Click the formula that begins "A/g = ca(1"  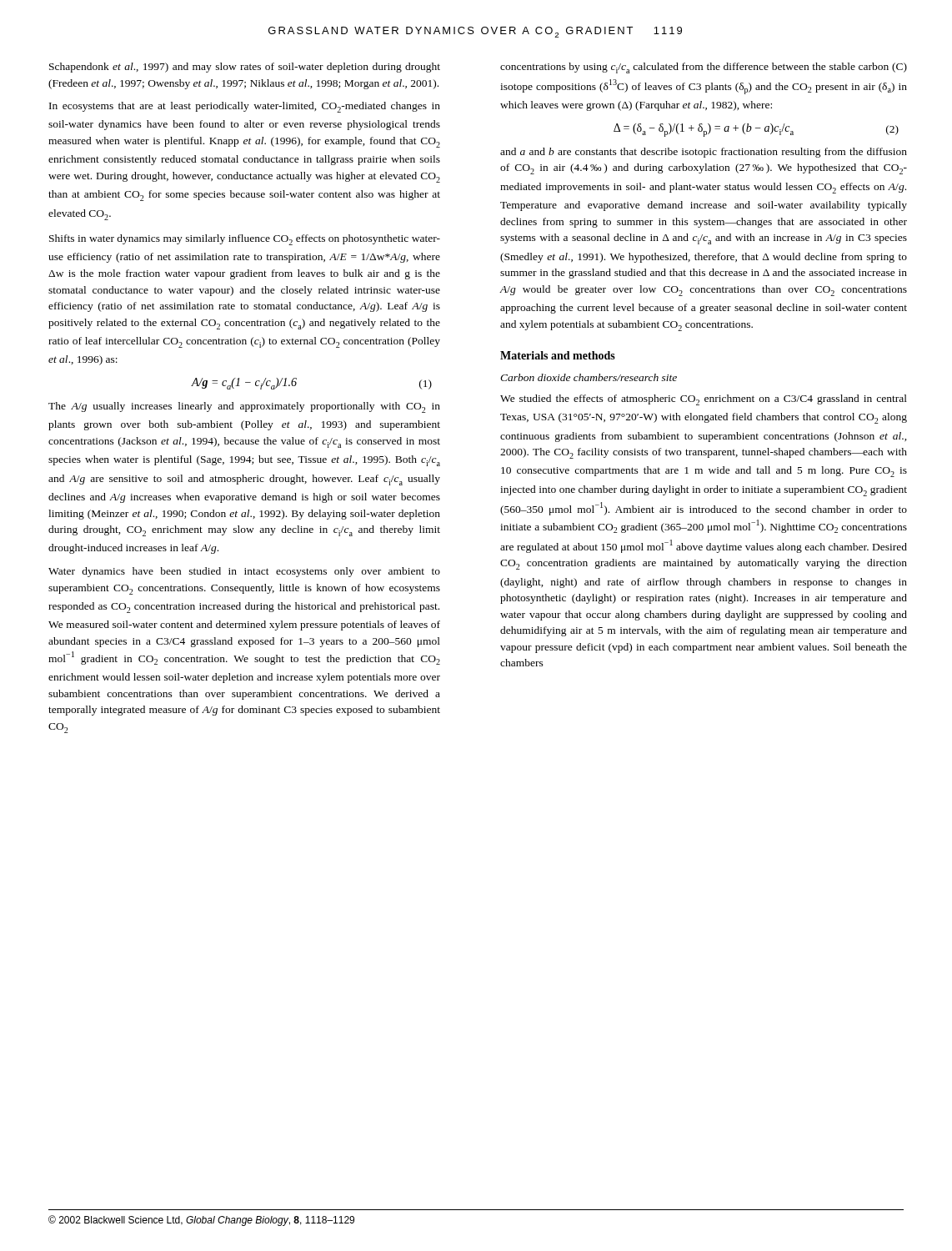click(x=231, y=384)
